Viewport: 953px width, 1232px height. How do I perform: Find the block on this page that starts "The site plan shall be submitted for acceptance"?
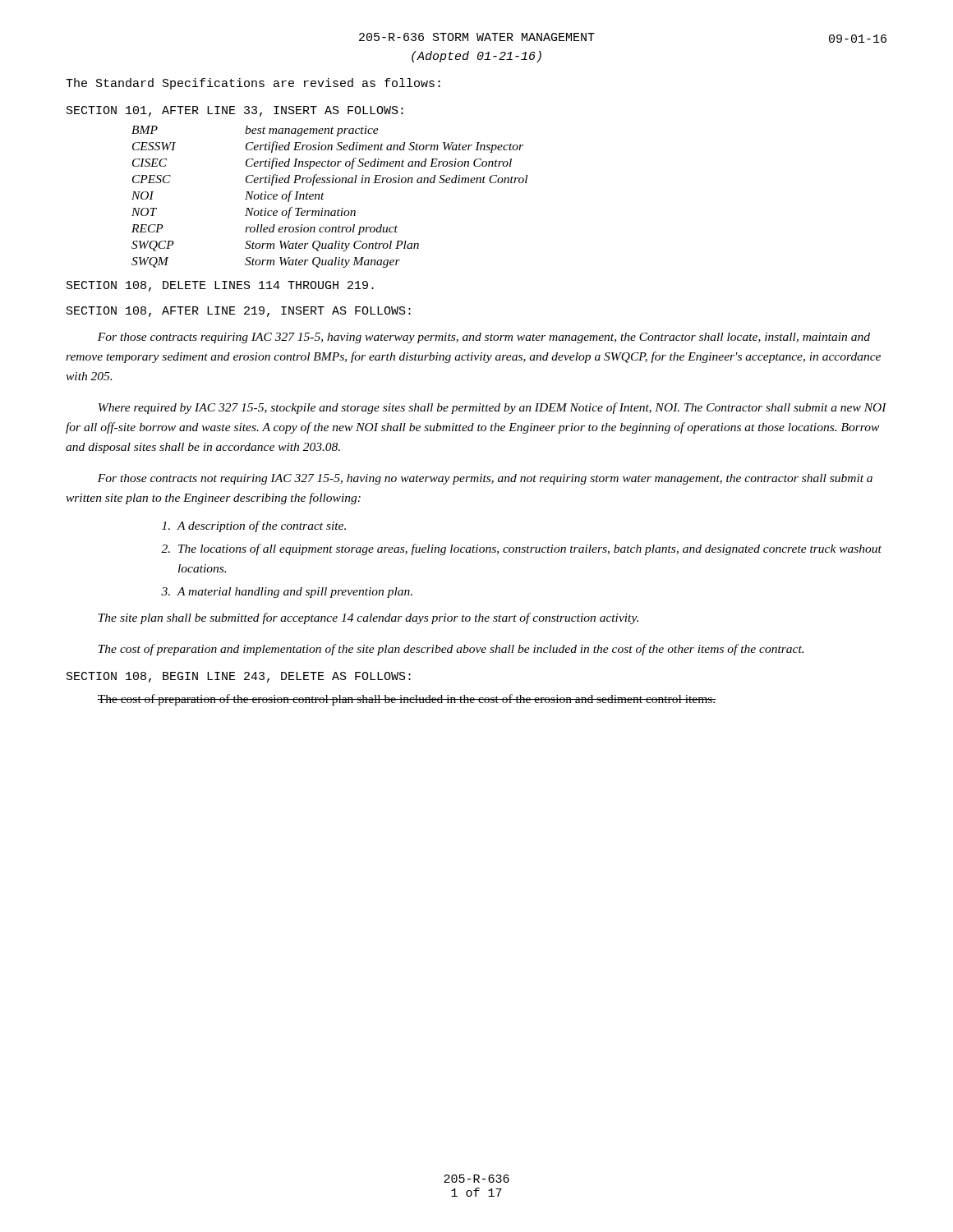click(x=368, y=617)
